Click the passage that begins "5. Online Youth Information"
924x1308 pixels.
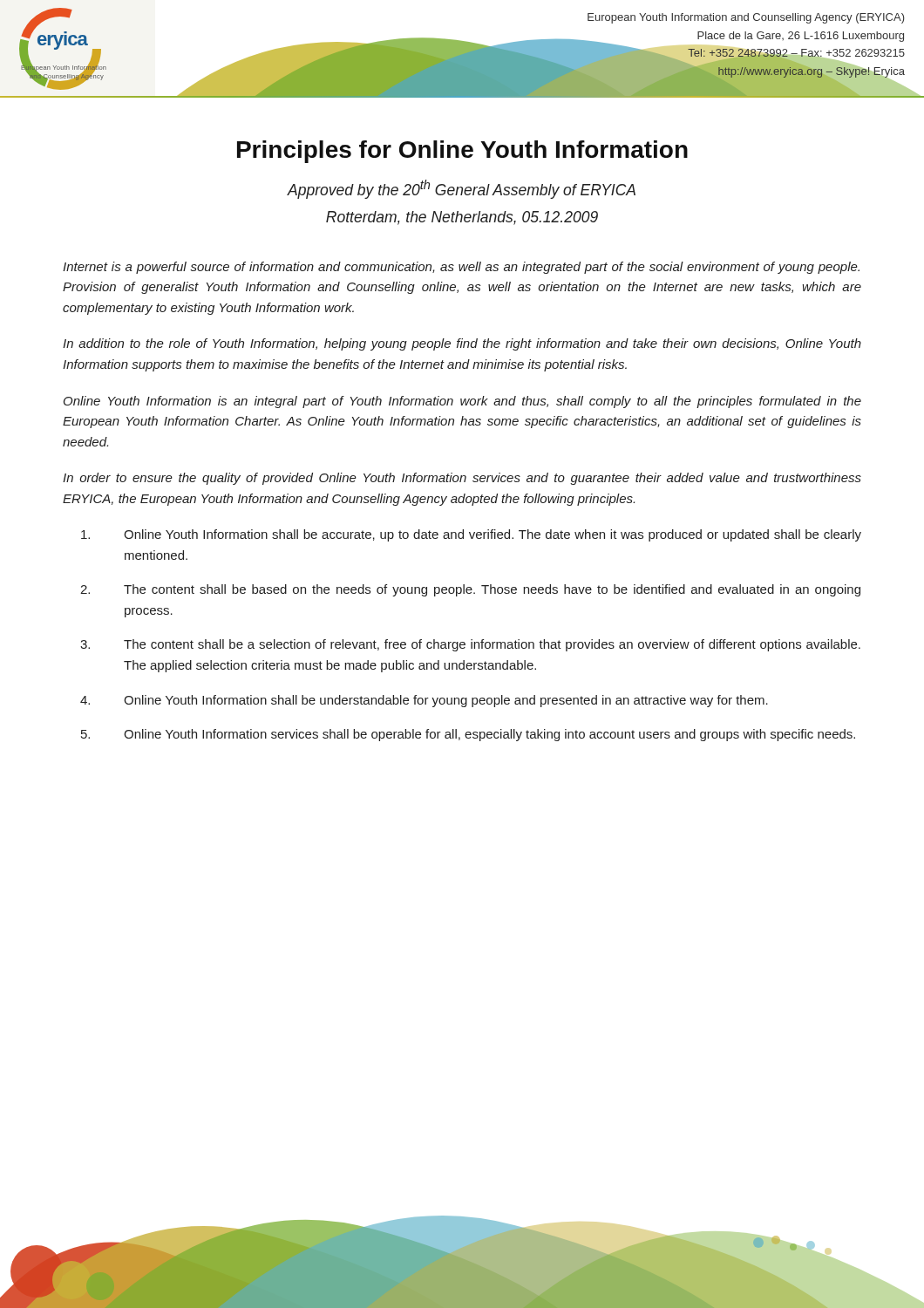462,734
